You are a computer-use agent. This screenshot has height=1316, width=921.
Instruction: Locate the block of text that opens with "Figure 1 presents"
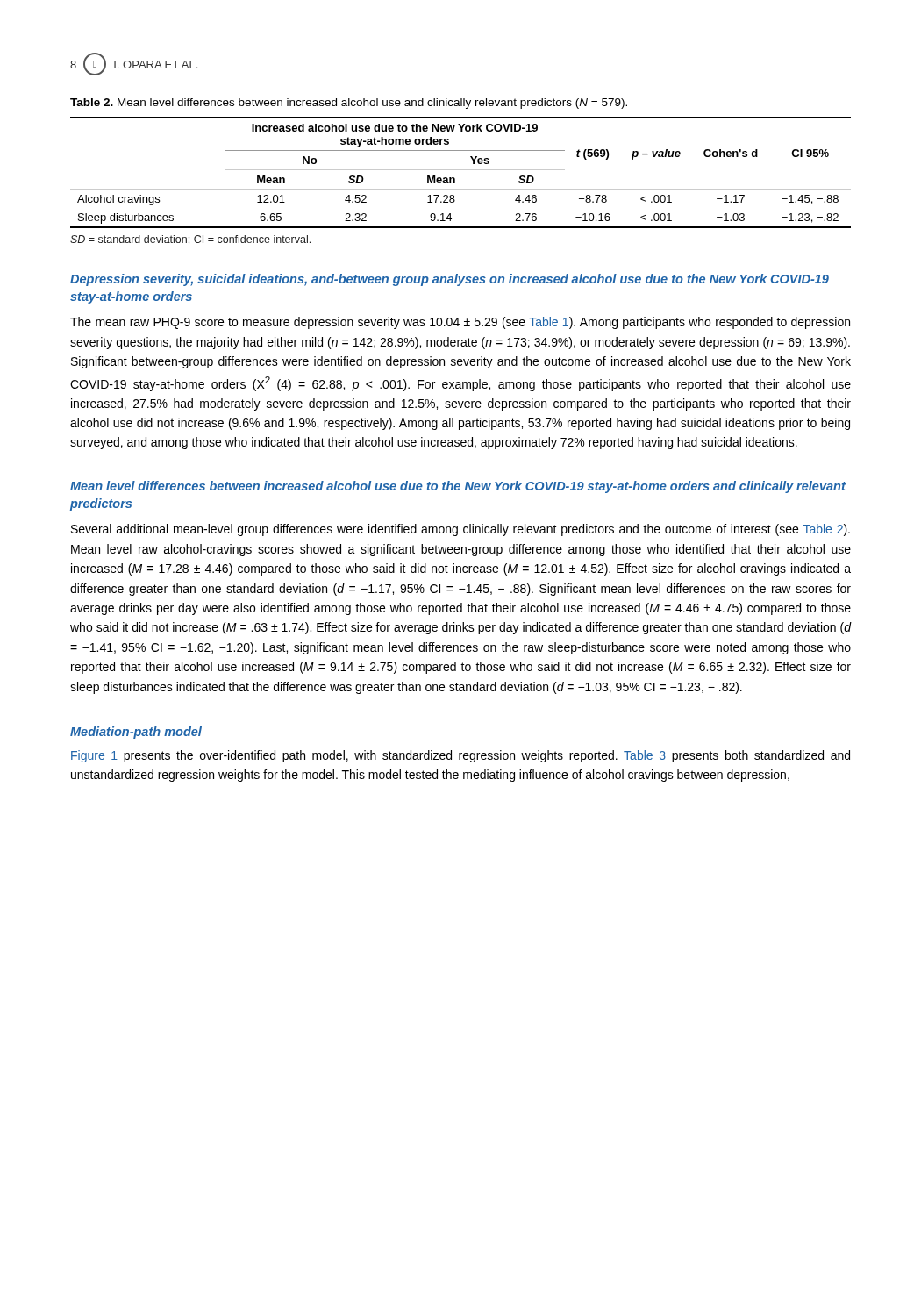pos(460,765)
